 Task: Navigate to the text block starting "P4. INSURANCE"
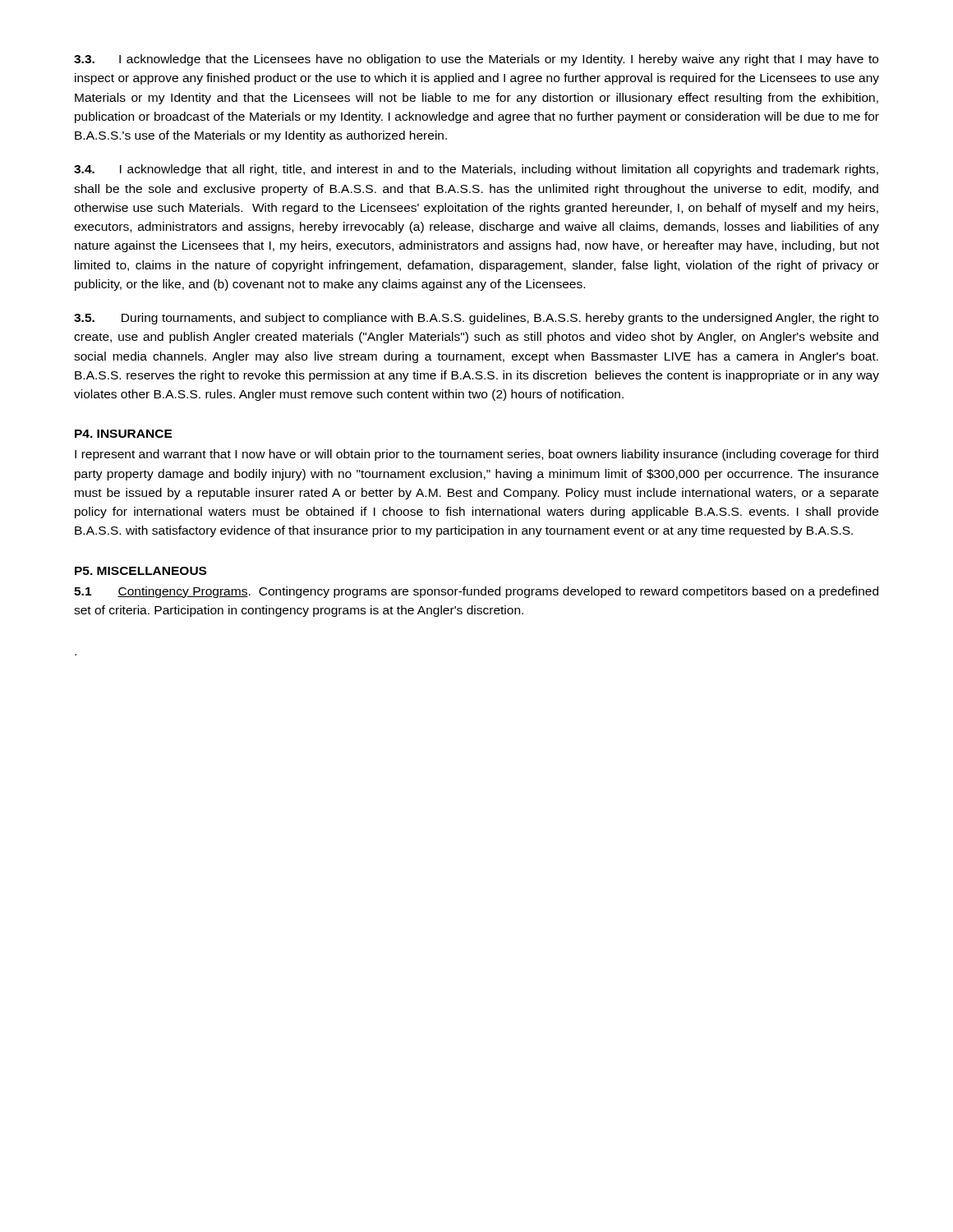tap(123, 433)
